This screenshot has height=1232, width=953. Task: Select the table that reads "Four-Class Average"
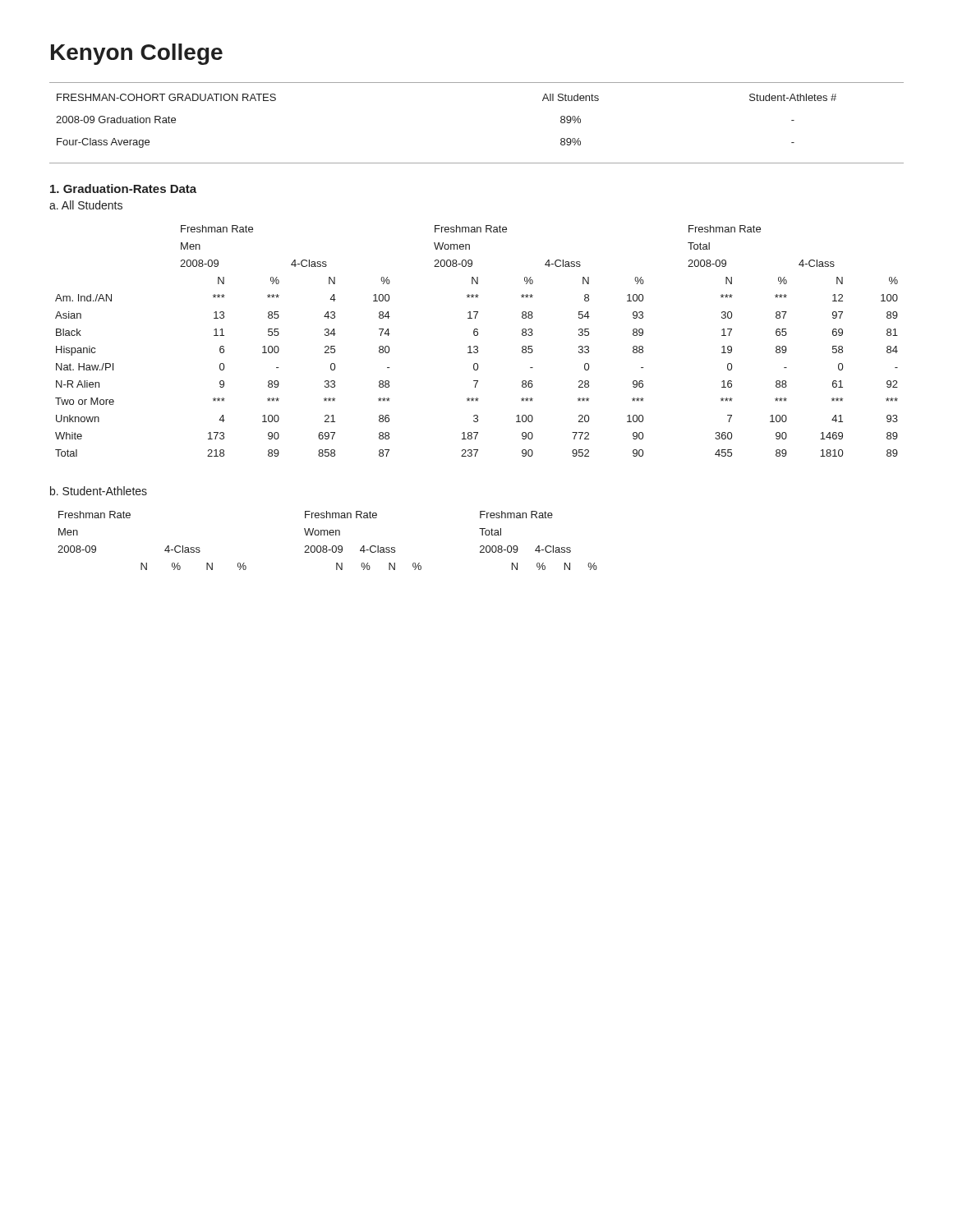[x=476, y=118]
